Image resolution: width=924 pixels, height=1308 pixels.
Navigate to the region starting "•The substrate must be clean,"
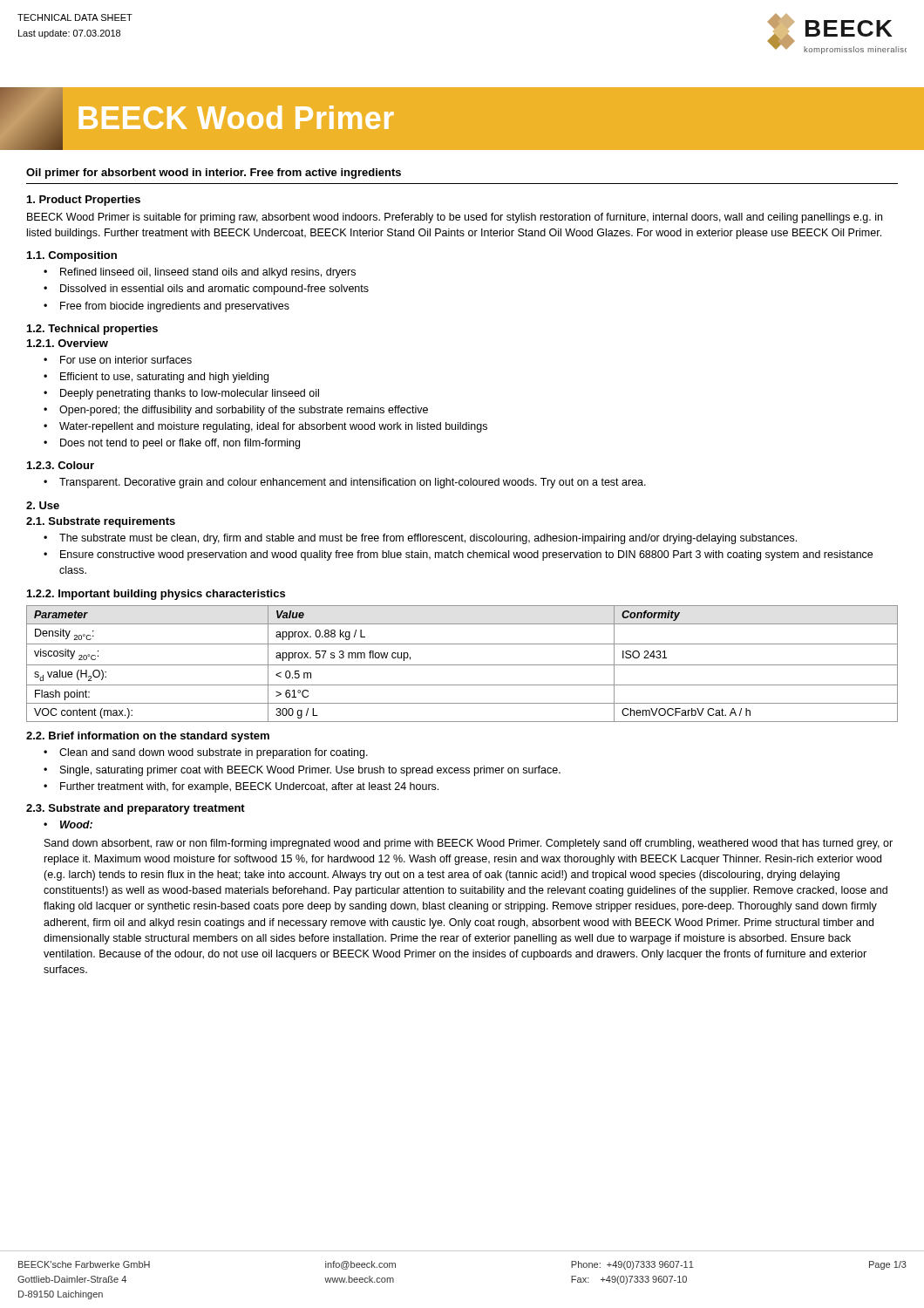click(421, 538)
